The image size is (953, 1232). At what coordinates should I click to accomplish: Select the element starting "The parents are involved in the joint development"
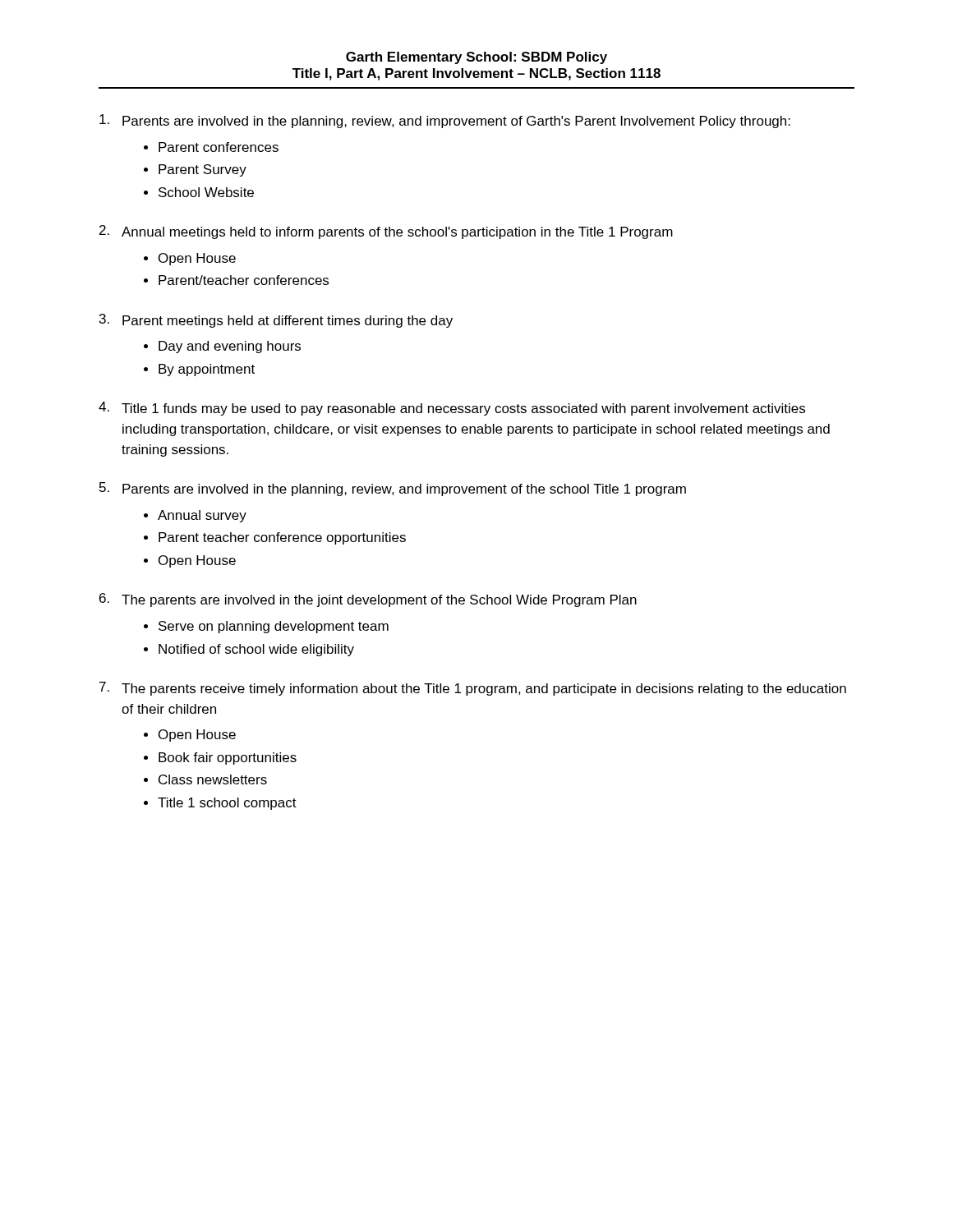click(379, 601)
